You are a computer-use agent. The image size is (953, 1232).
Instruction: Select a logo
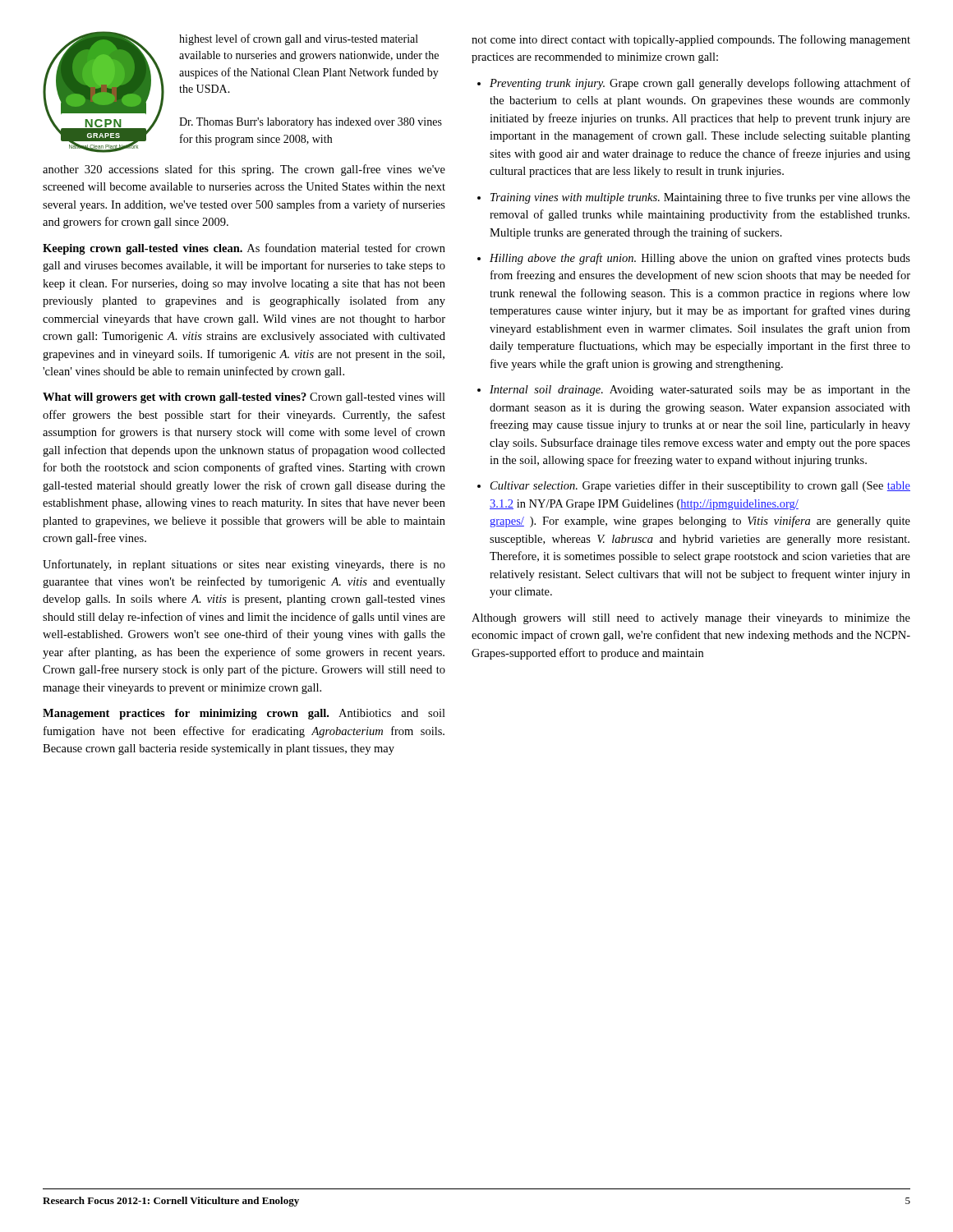click(103, 92)
